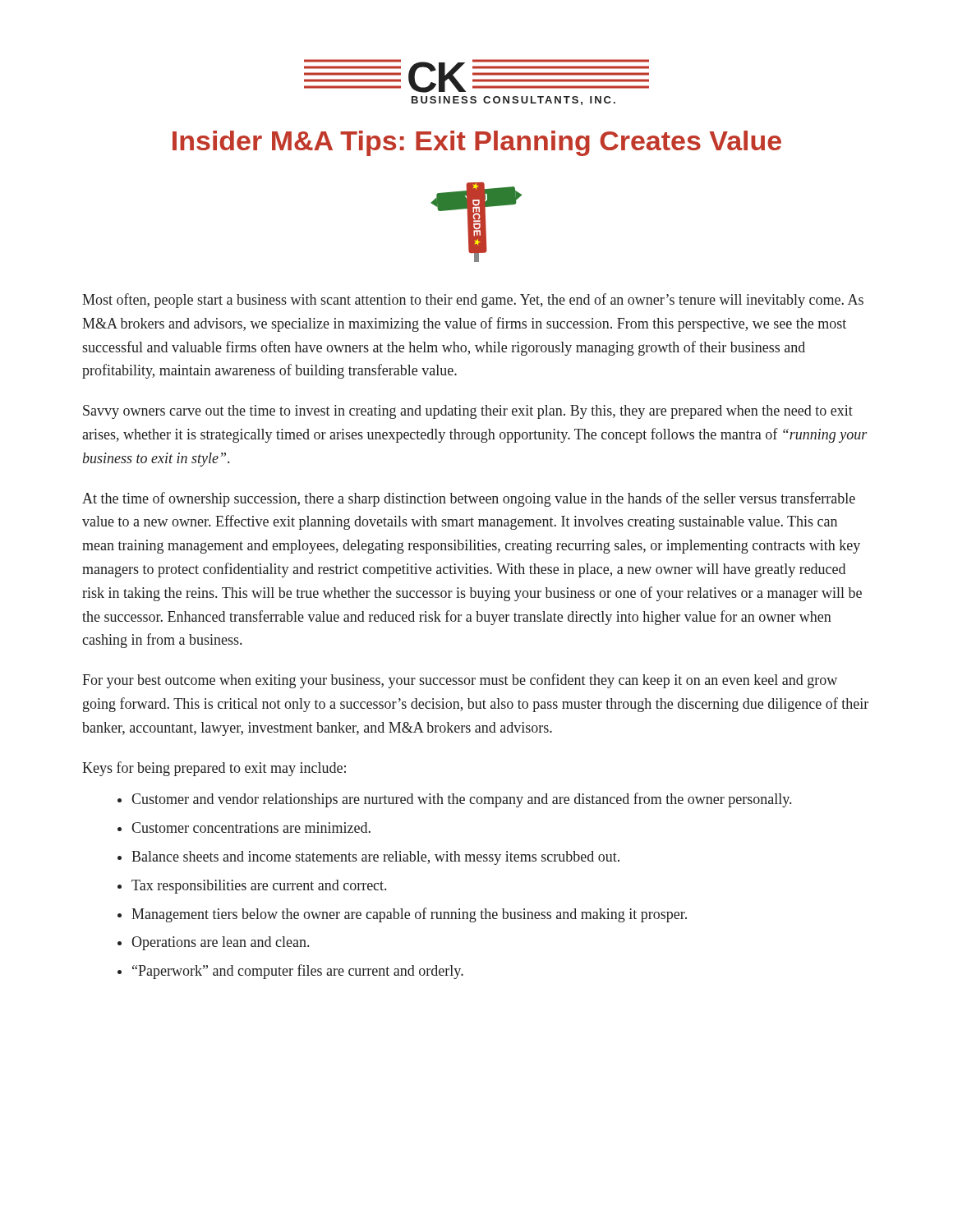953x1232 pixels.
Task: Click on the list item with the text "Operations are lean and clean."
Action: (221, 942)
